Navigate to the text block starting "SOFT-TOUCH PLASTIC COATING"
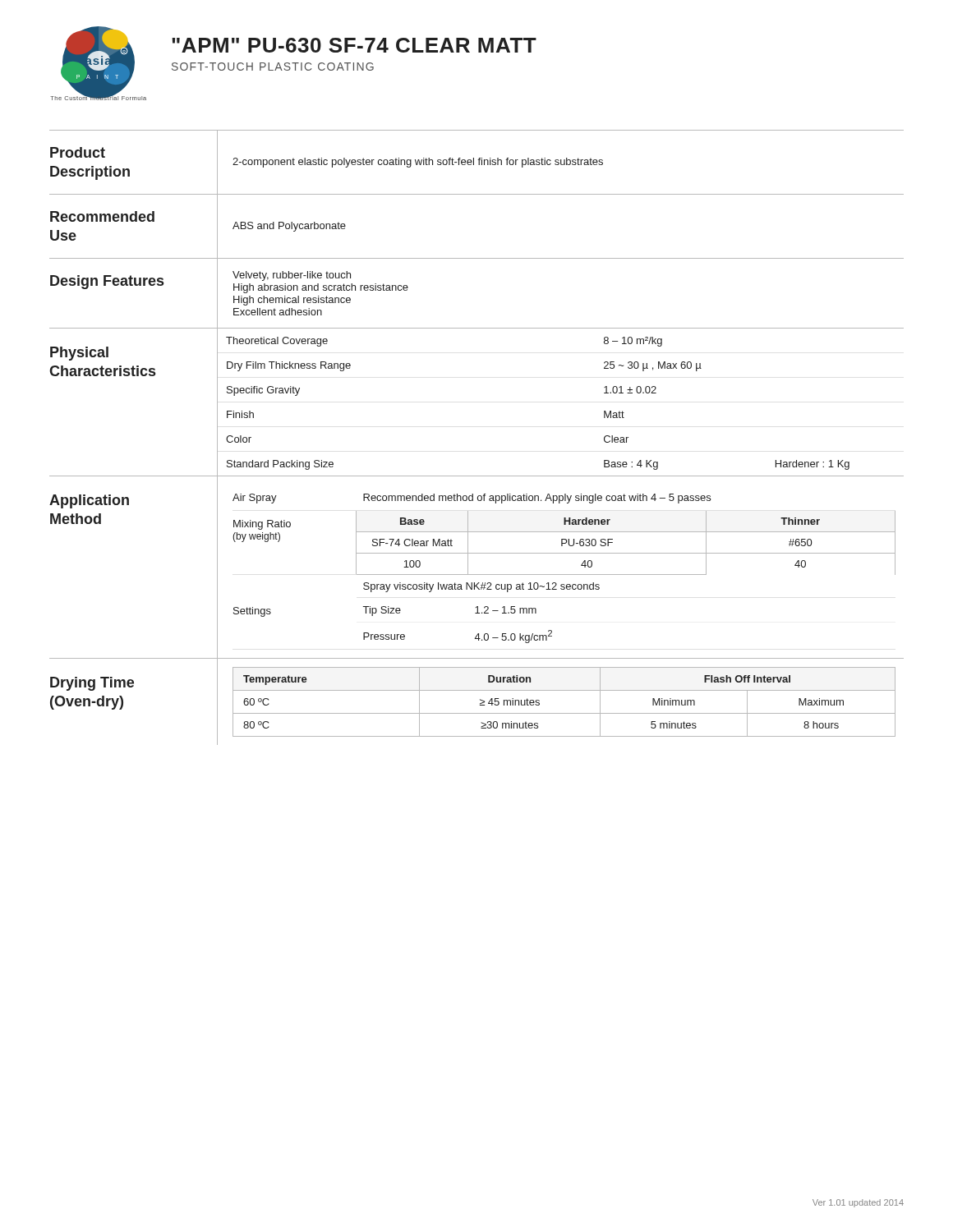Image resolution: width=953 pixels, height=1232 pixels. 273,67
